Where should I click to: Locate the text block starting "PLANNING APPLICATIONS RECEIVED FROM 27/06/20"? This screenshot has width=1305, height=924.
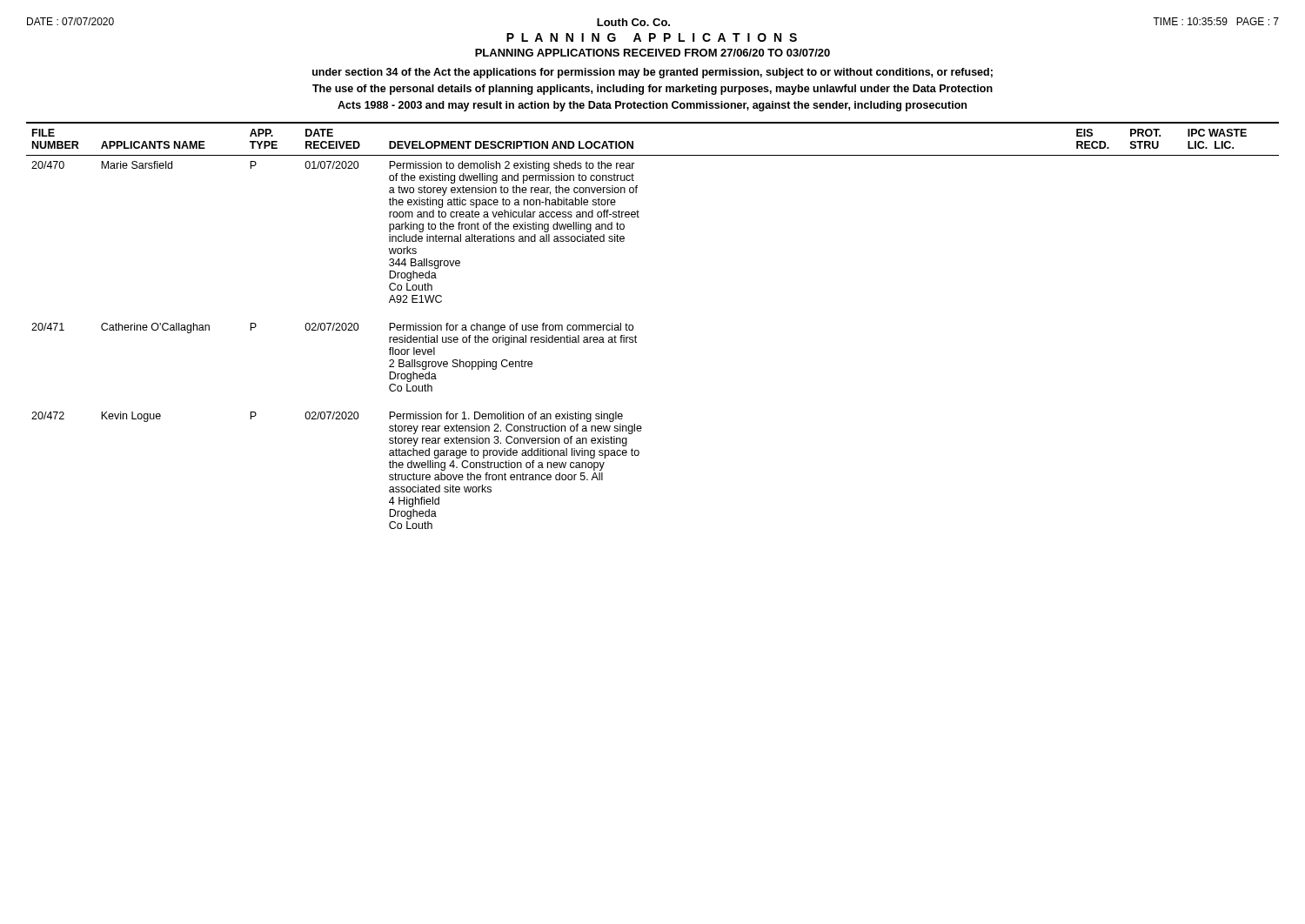tap(652, 53)
